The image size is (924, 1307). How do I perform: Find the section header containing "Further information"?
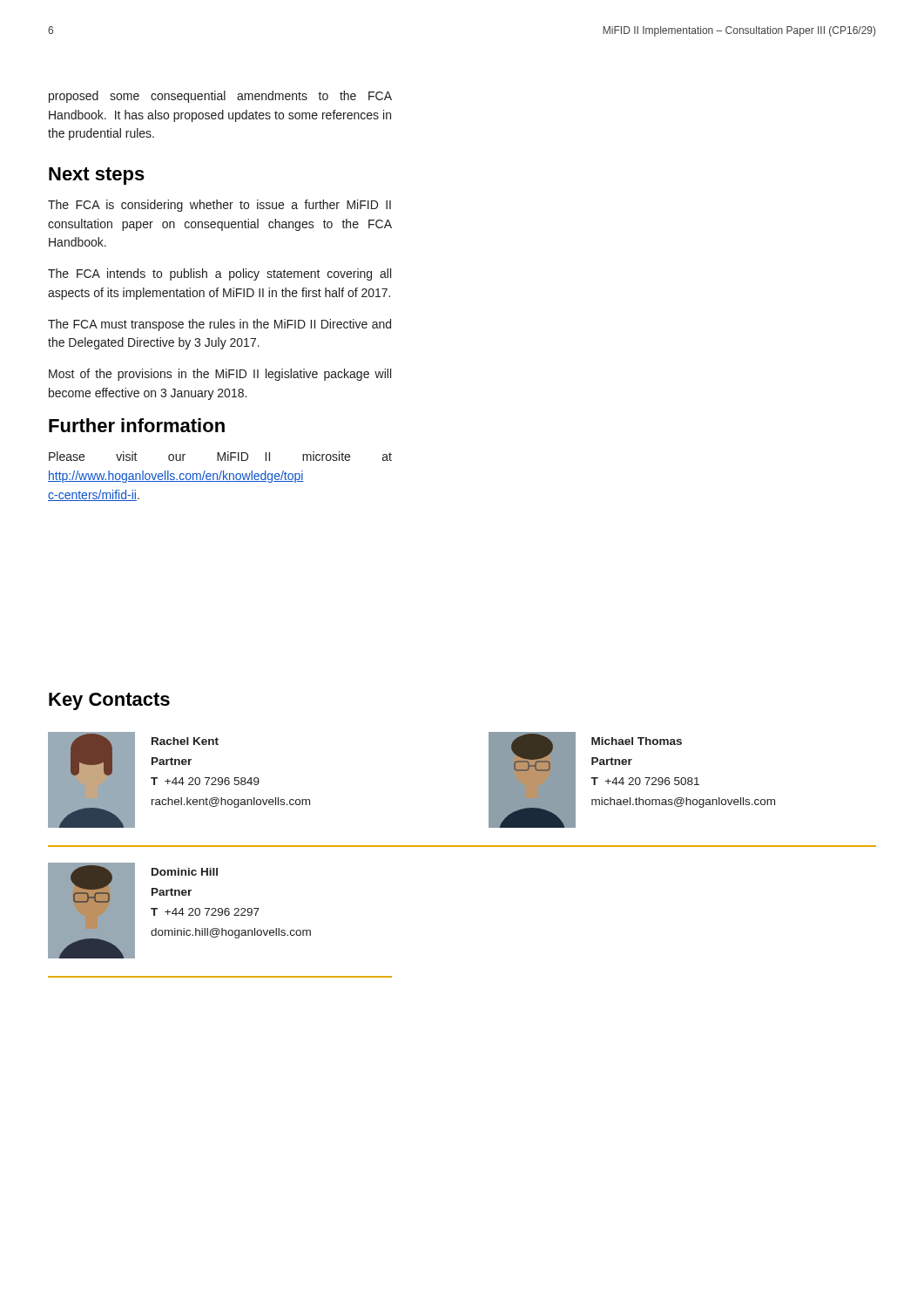pos(137,426)
